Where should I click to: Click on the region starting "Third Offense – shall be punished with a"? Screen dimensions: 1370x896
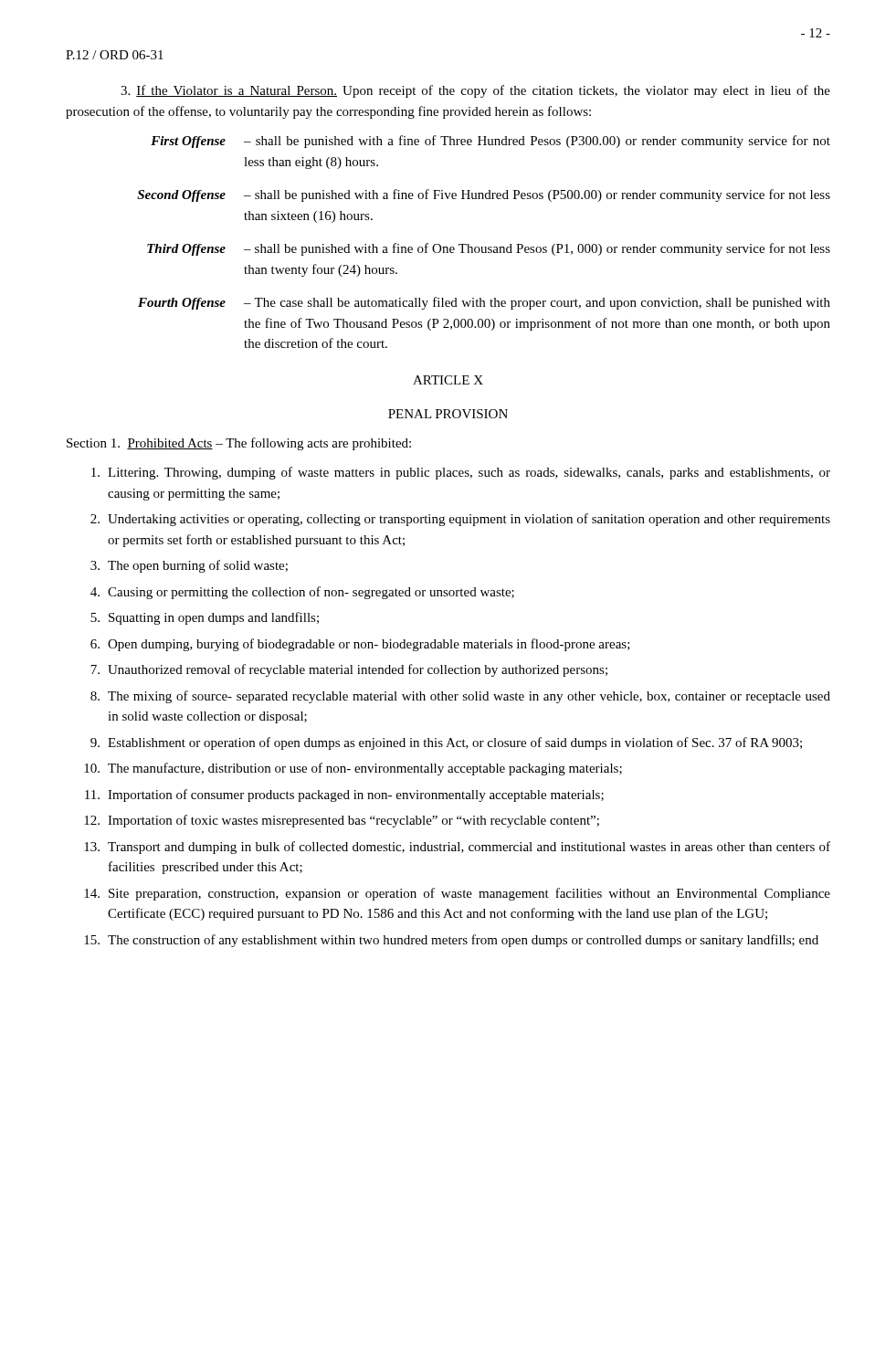[448, 259]
